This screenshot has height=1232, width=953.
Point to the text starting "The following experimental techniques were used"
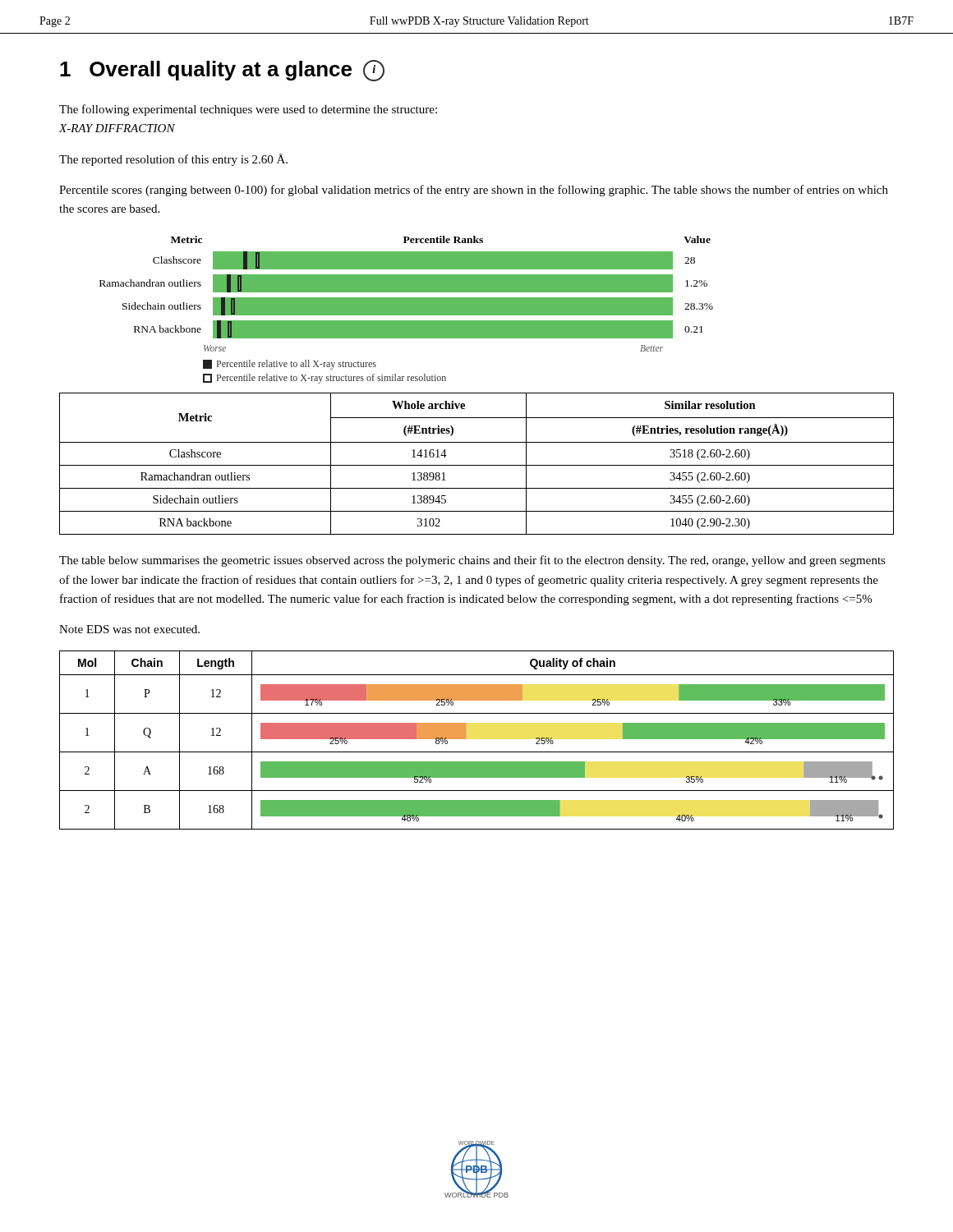point(248,110)
